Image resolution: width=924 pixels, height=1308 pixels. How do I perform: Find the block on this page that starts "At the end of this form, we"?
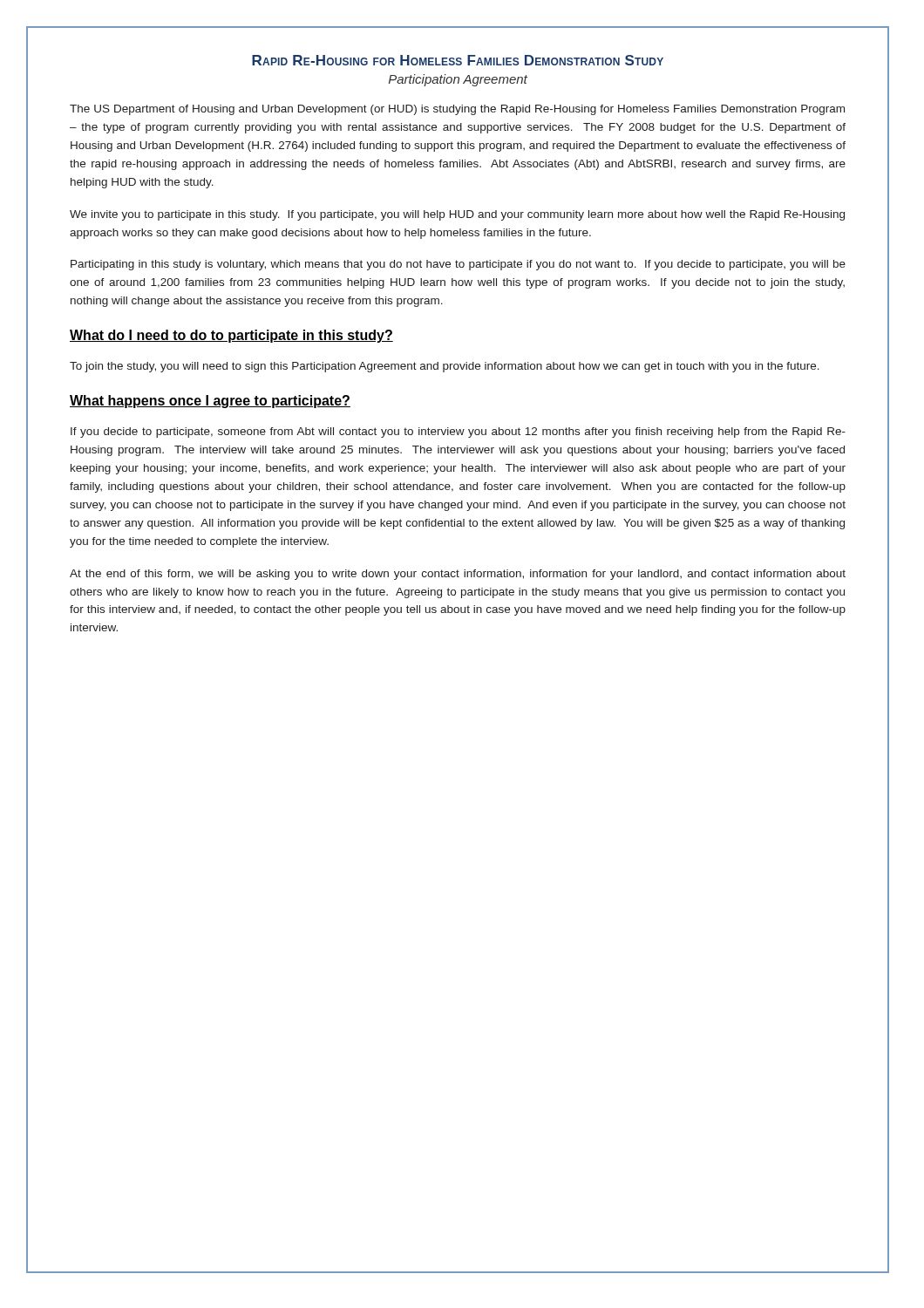click(x=458, y=600)
